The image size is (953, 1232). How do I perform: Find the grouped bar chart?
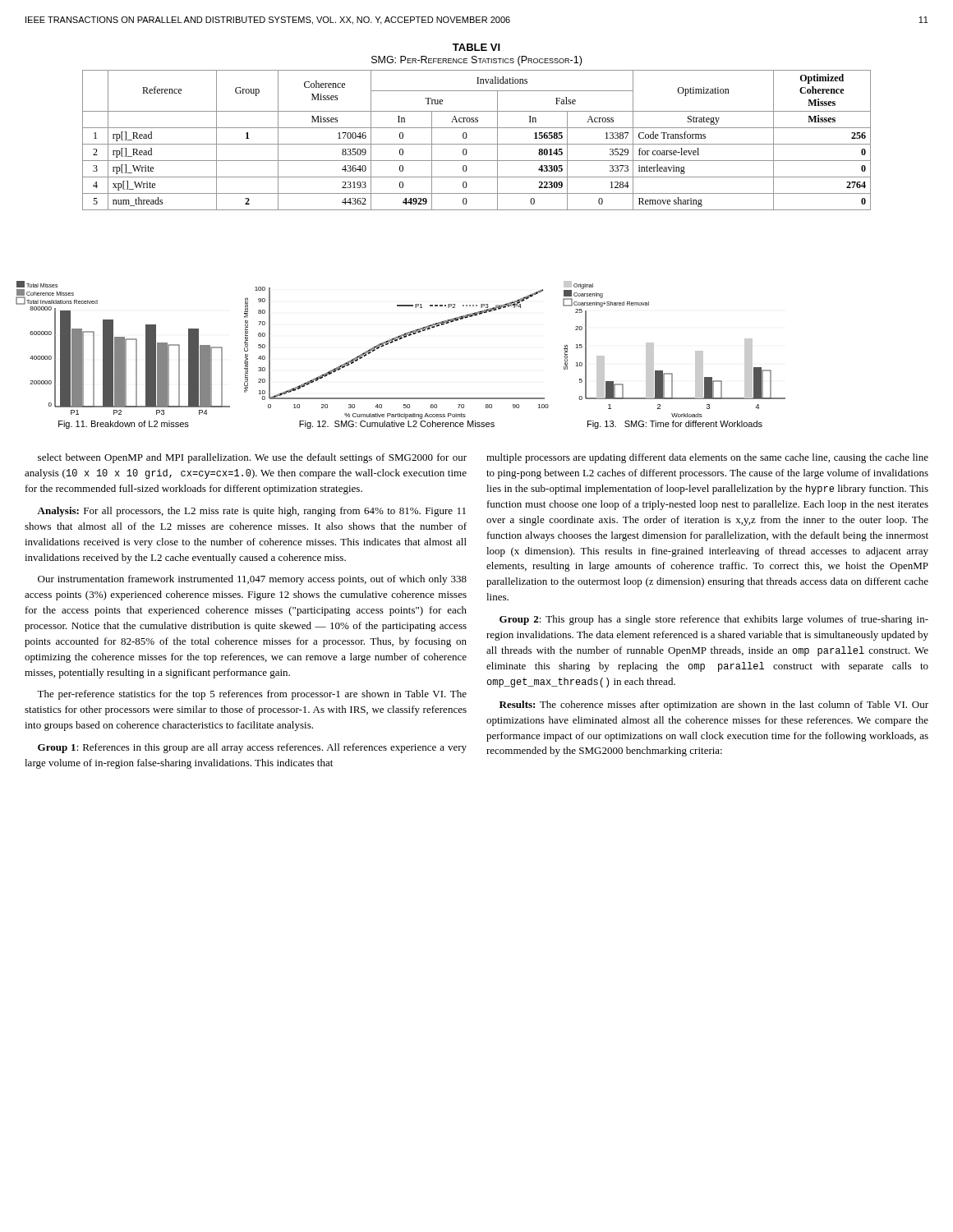coord(674,349)
